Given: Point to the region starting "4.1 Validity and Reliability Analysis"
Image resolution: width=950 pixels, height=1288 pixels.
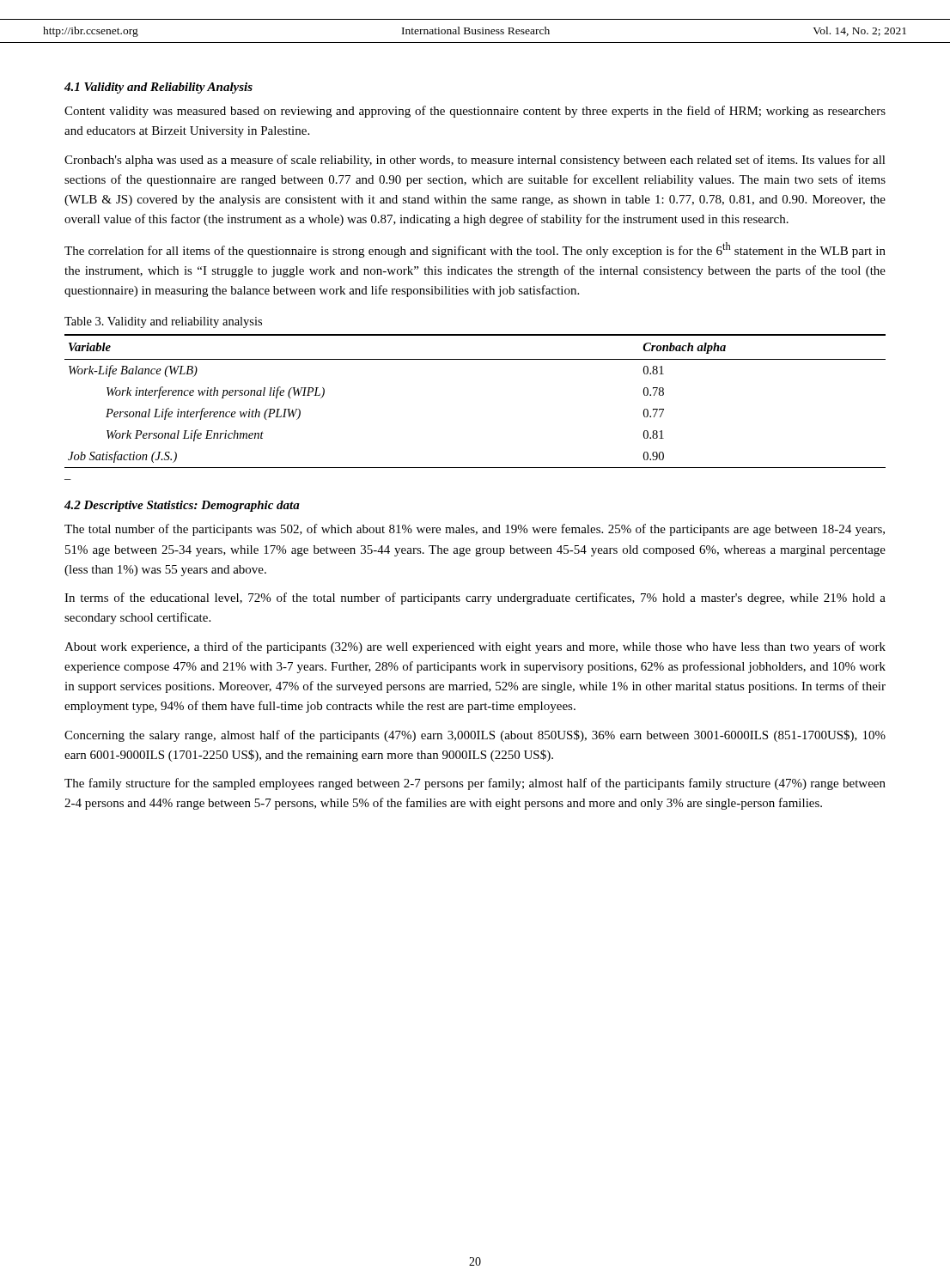Looking at the screenshot, I should click(x=159, y=87).
